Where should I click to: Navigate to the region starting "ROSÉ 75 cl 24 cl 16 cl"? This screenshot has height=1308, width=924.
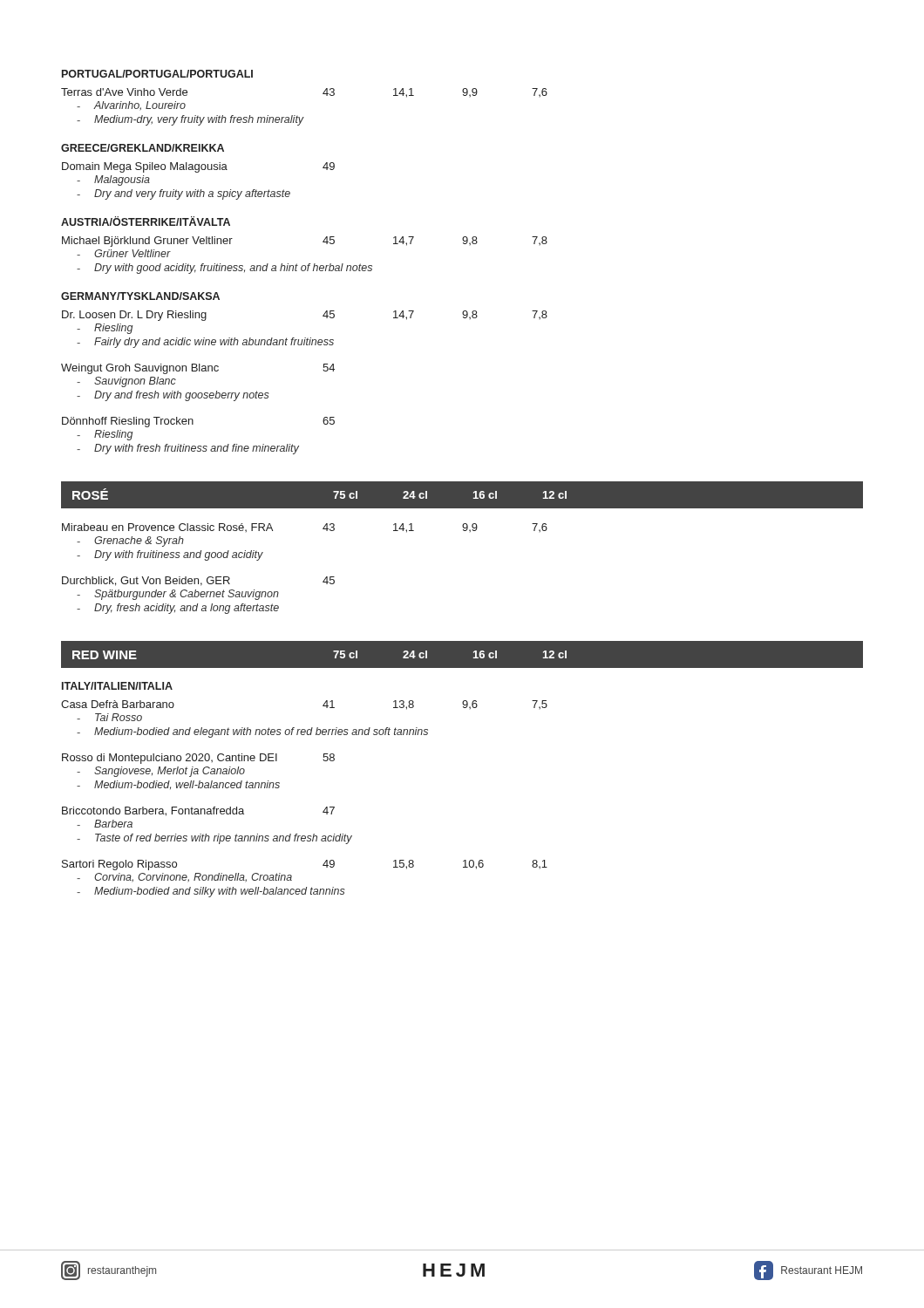[342, 495]
